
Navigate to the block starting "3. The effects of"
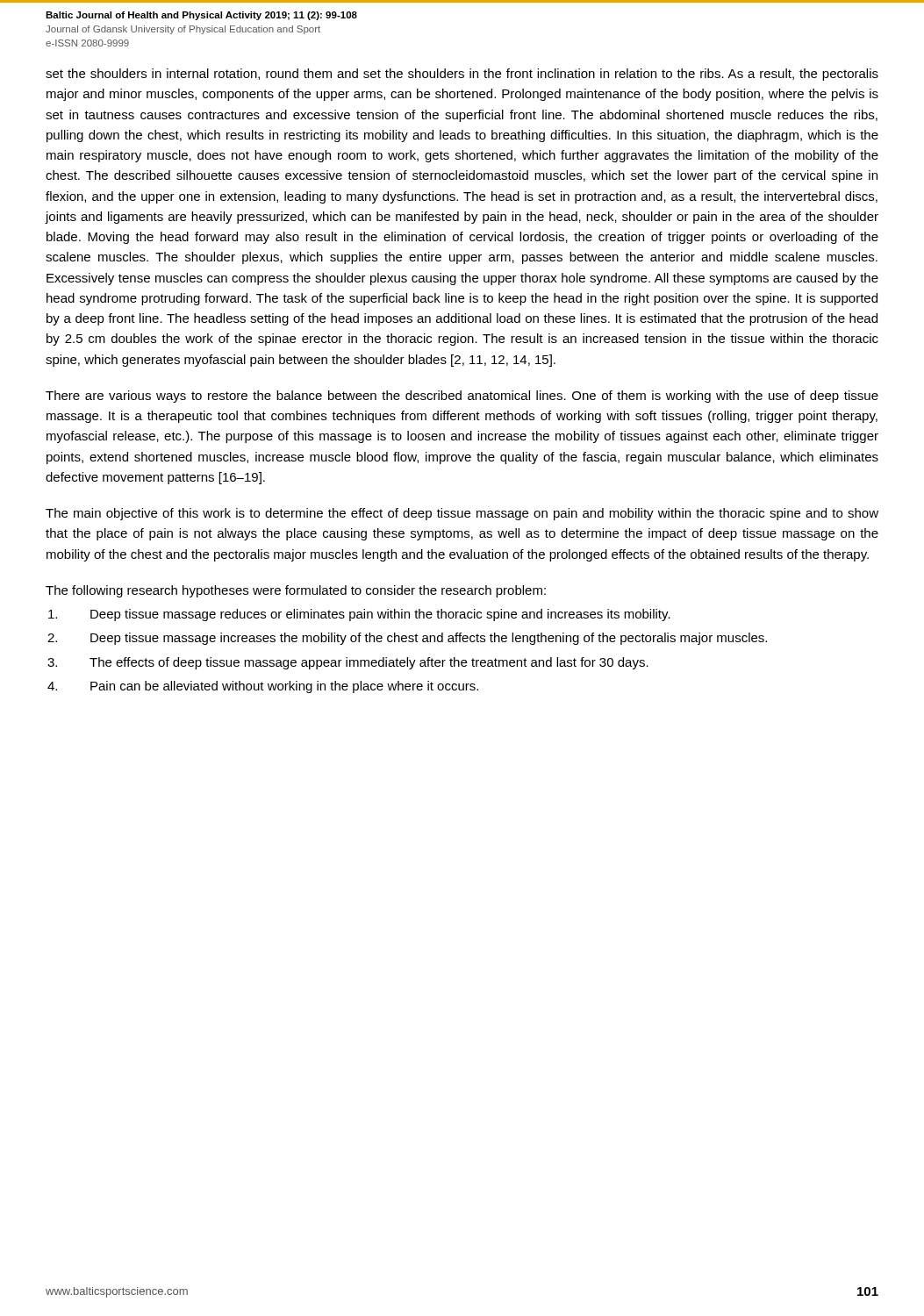[462, 662]
